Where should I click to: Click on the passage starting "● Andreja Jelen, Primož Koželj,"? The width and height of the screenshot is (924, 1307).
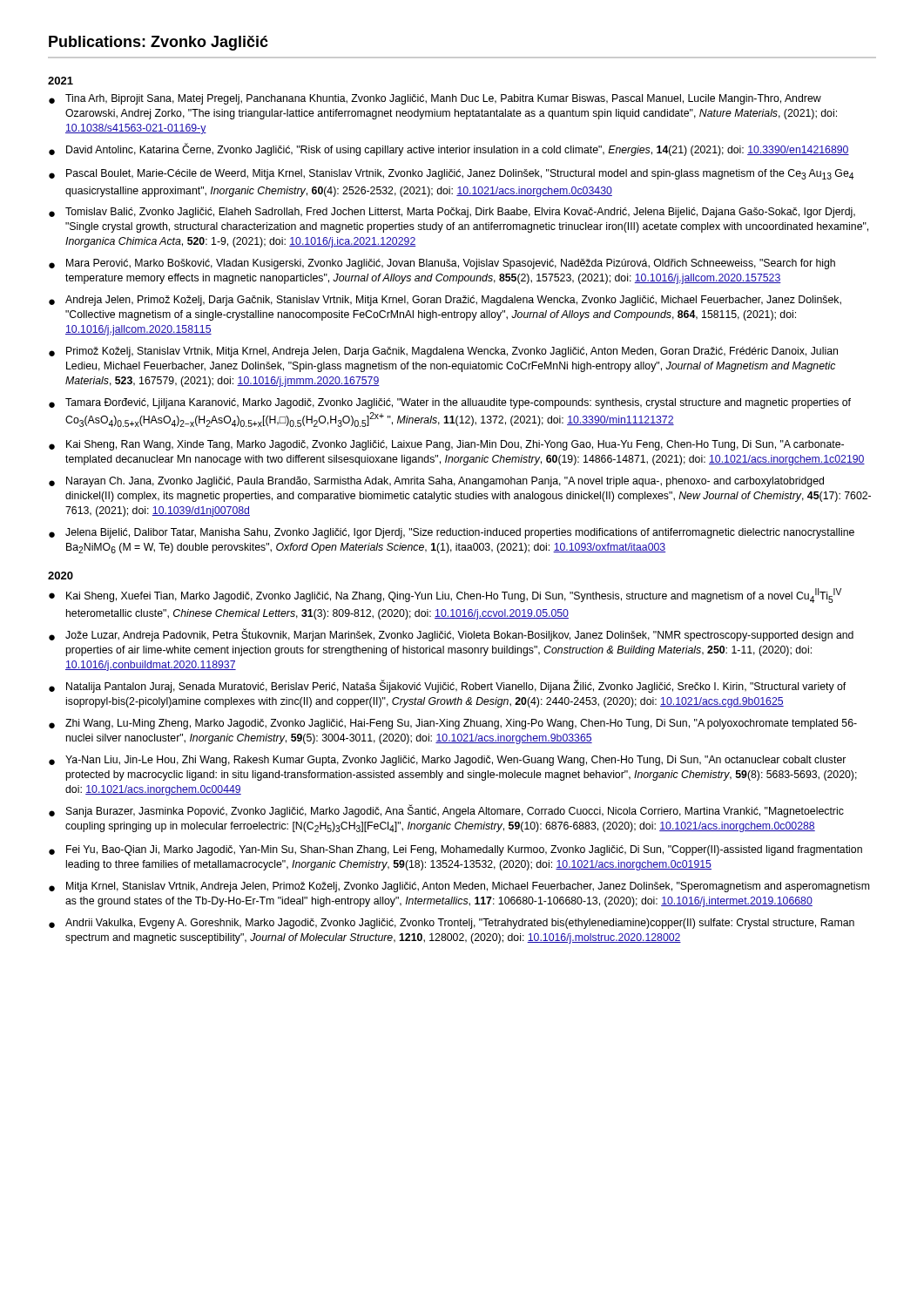pyautogui.click(x=462, y=315)
